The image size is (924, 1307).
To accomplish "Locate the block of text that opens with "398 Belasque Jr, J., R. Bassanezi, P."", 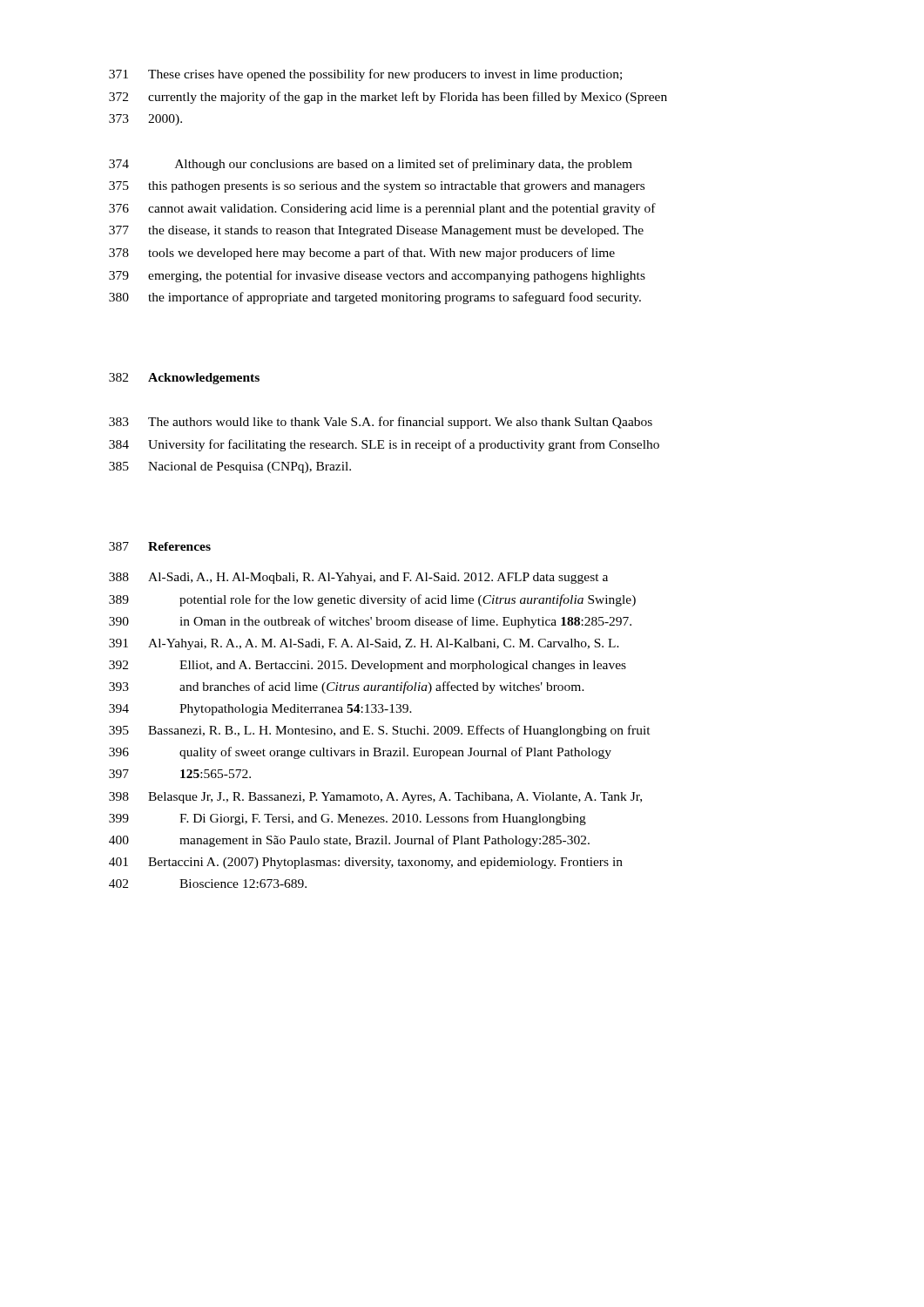I will (462, 818).
